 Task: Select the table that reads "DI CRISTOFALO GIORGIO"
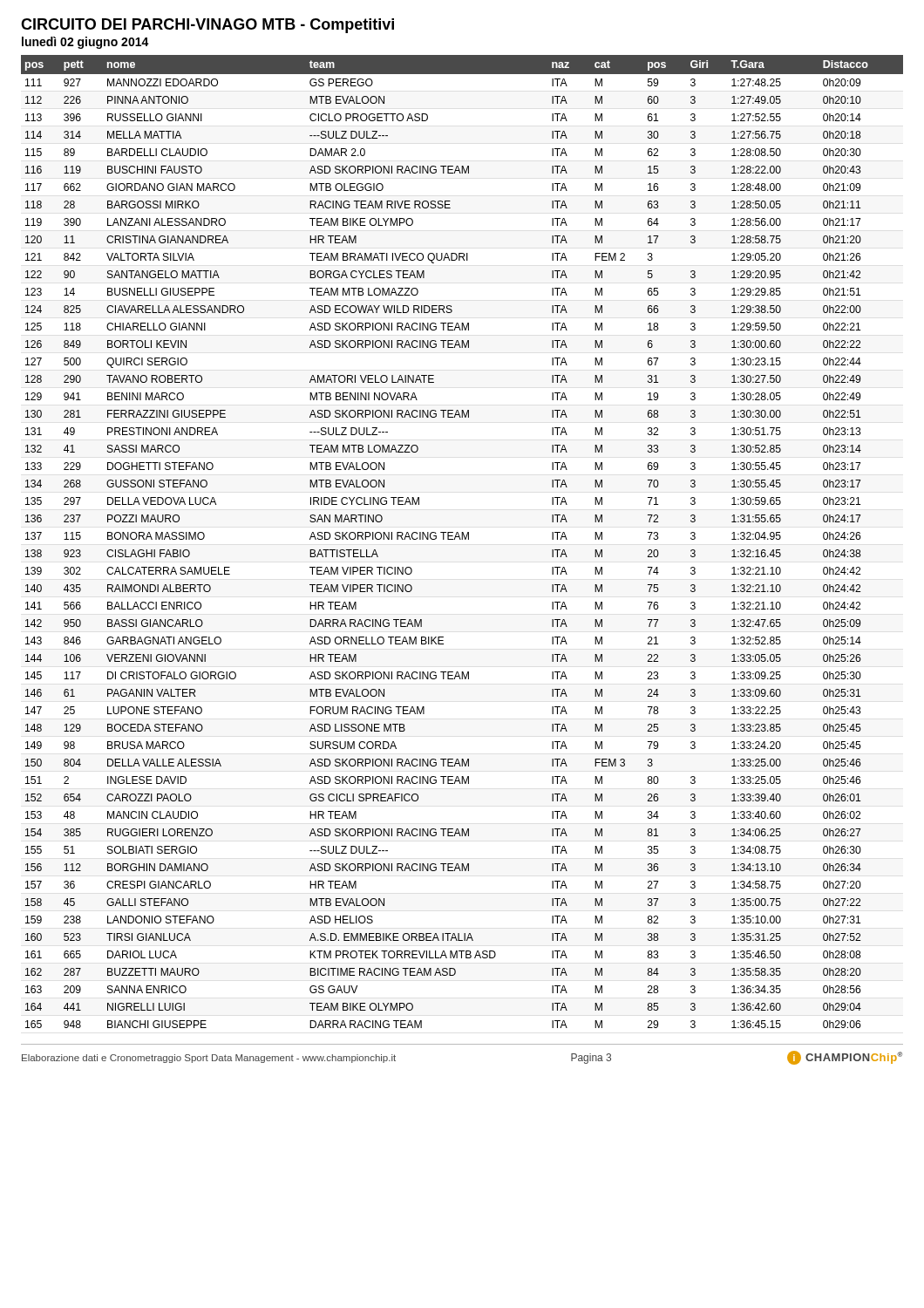click(x=462, y=544)
